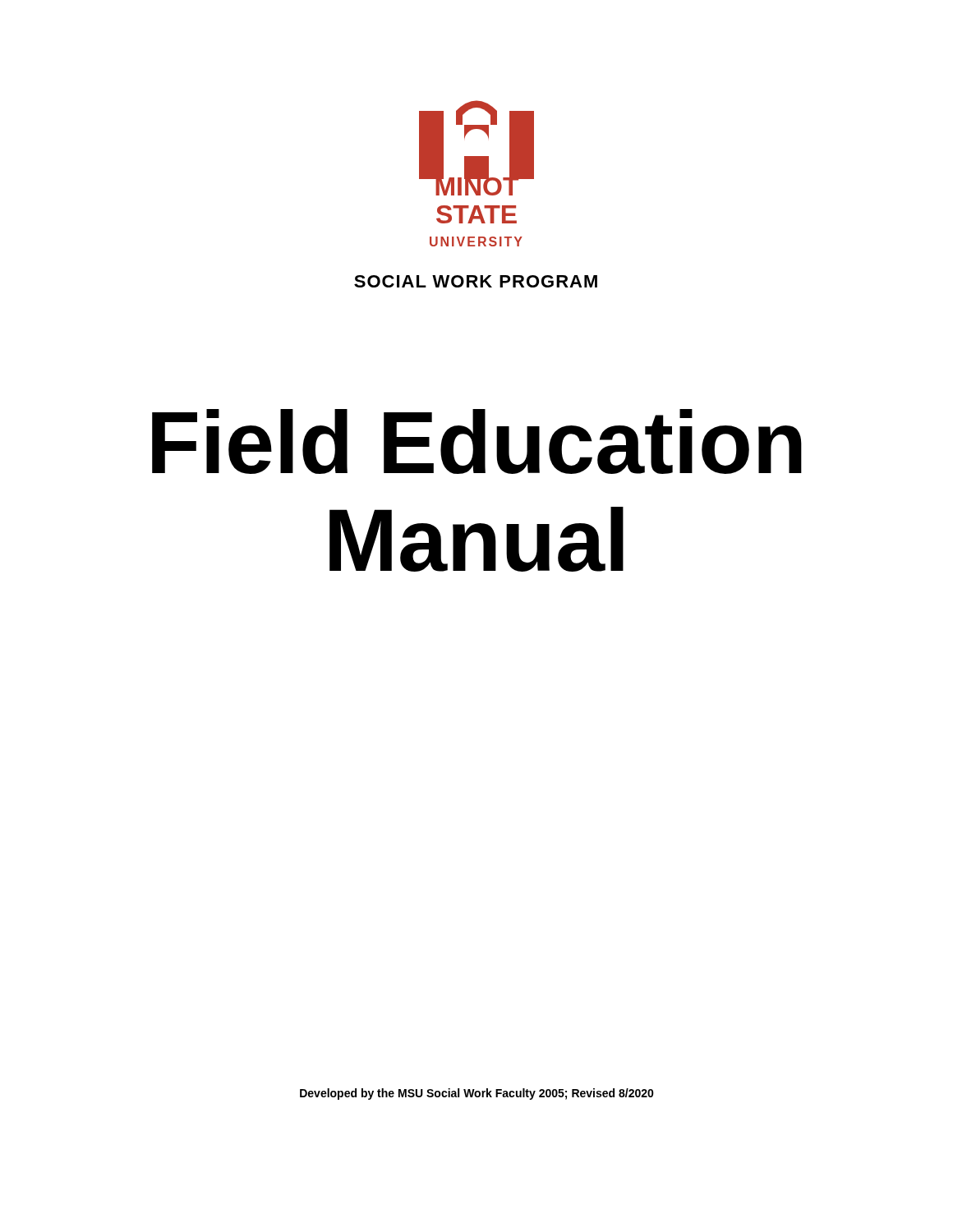Select the region starting "Field EducationManual"

tap(476, 492)
